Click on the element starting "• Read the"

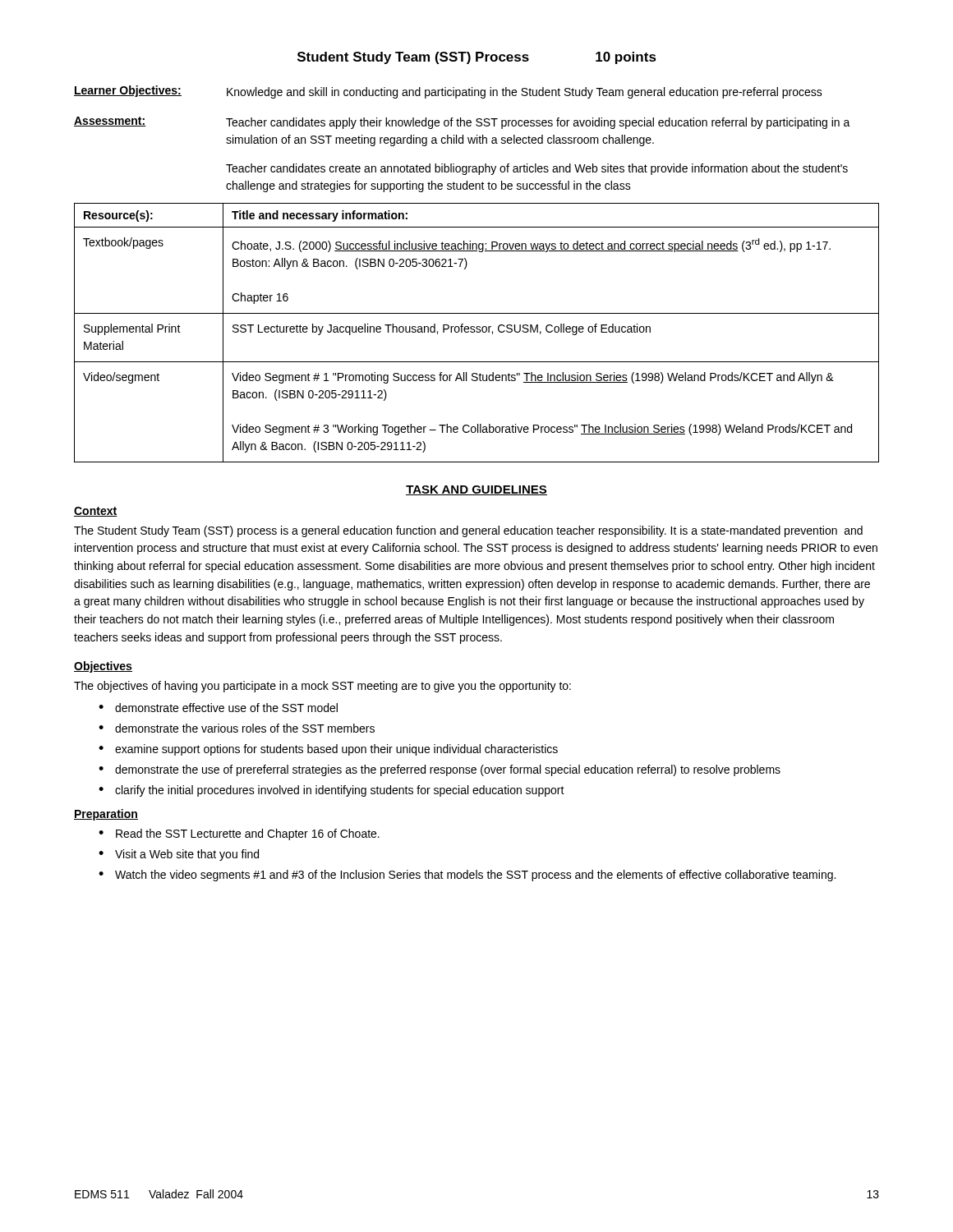click(x=239, y=834)
